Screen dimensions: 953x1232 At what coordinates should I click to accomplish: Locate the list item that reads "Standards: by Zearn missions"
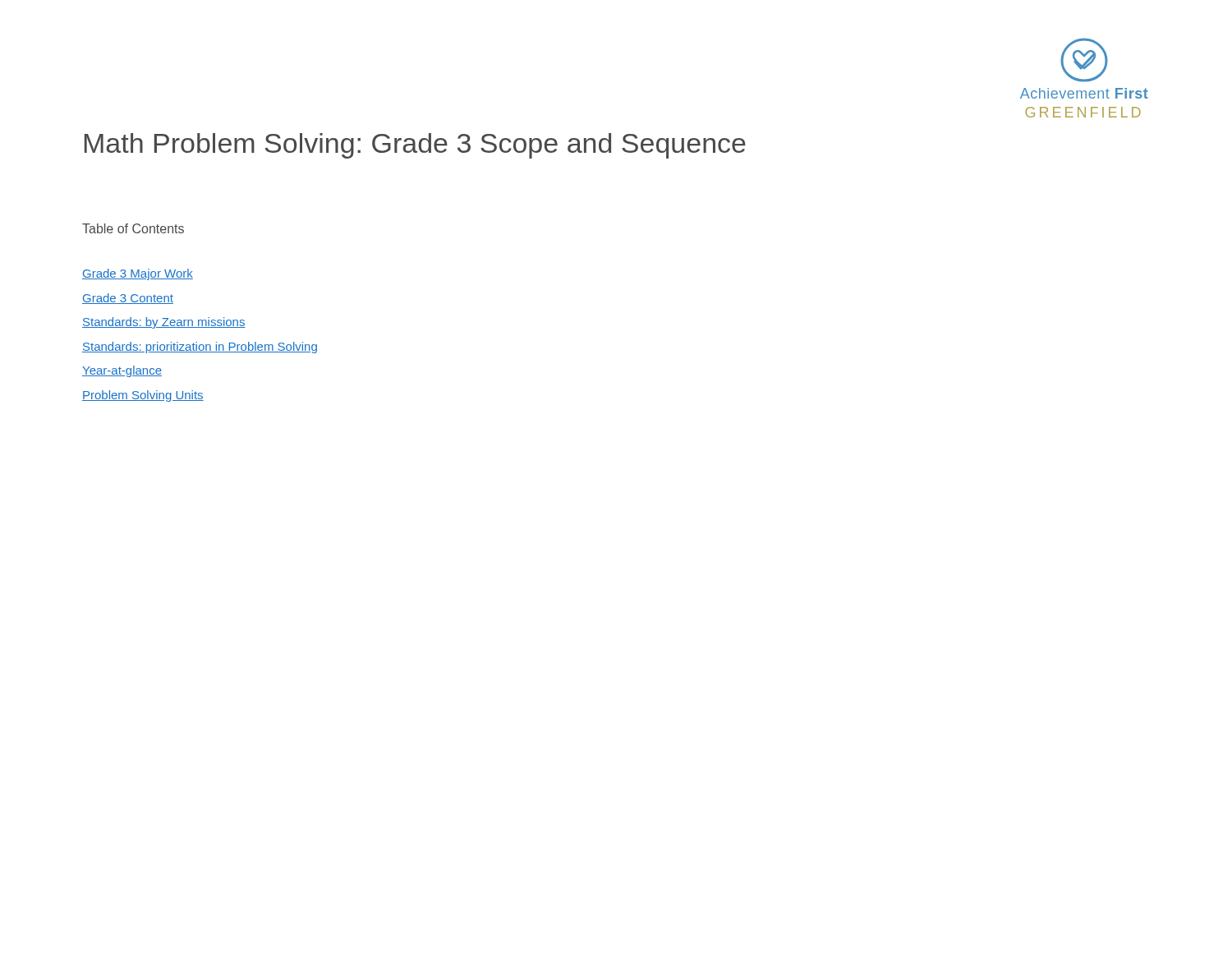point(200,322)
